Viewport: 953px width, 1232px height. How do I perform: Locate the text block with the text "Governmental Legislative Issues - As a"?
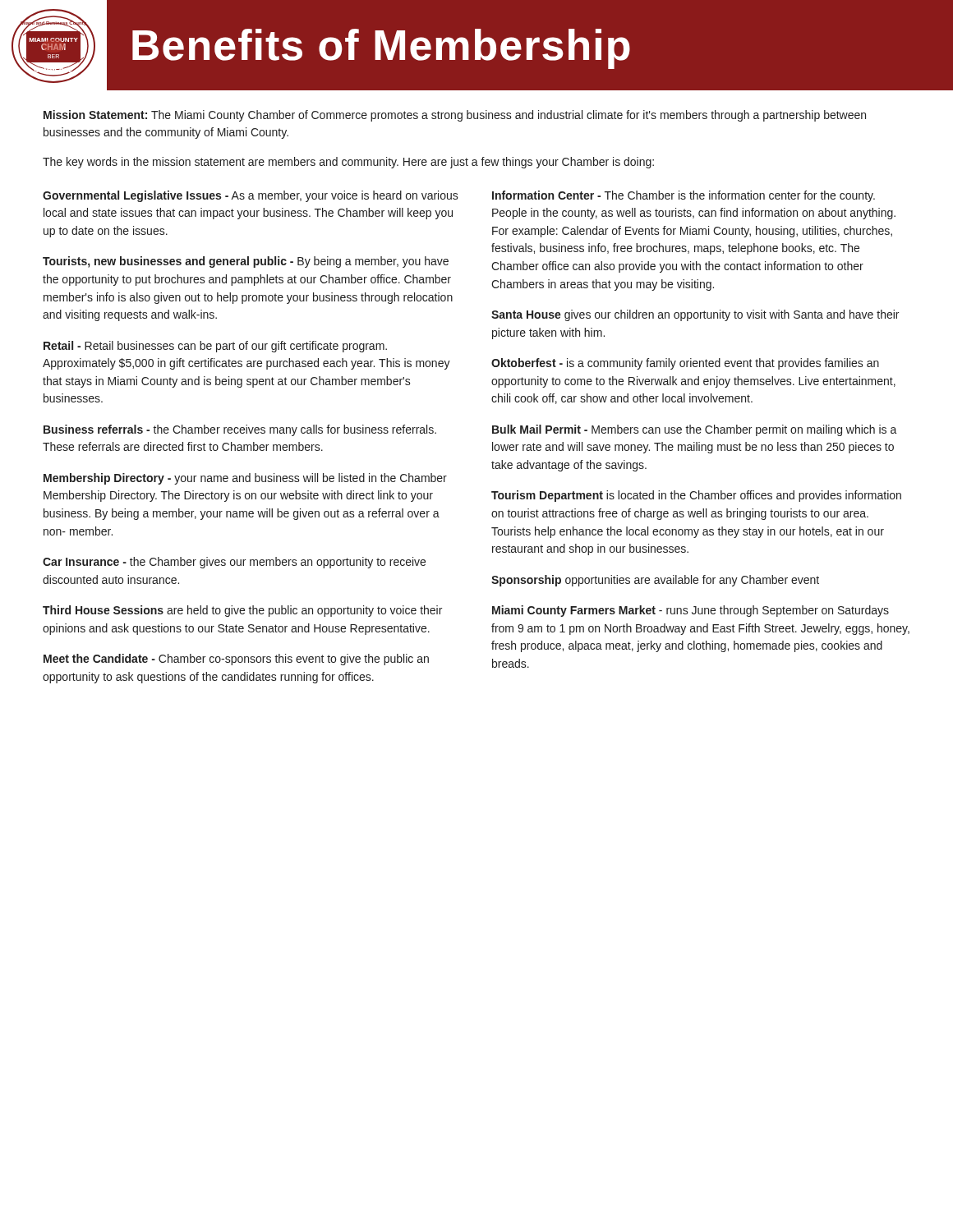250,213
